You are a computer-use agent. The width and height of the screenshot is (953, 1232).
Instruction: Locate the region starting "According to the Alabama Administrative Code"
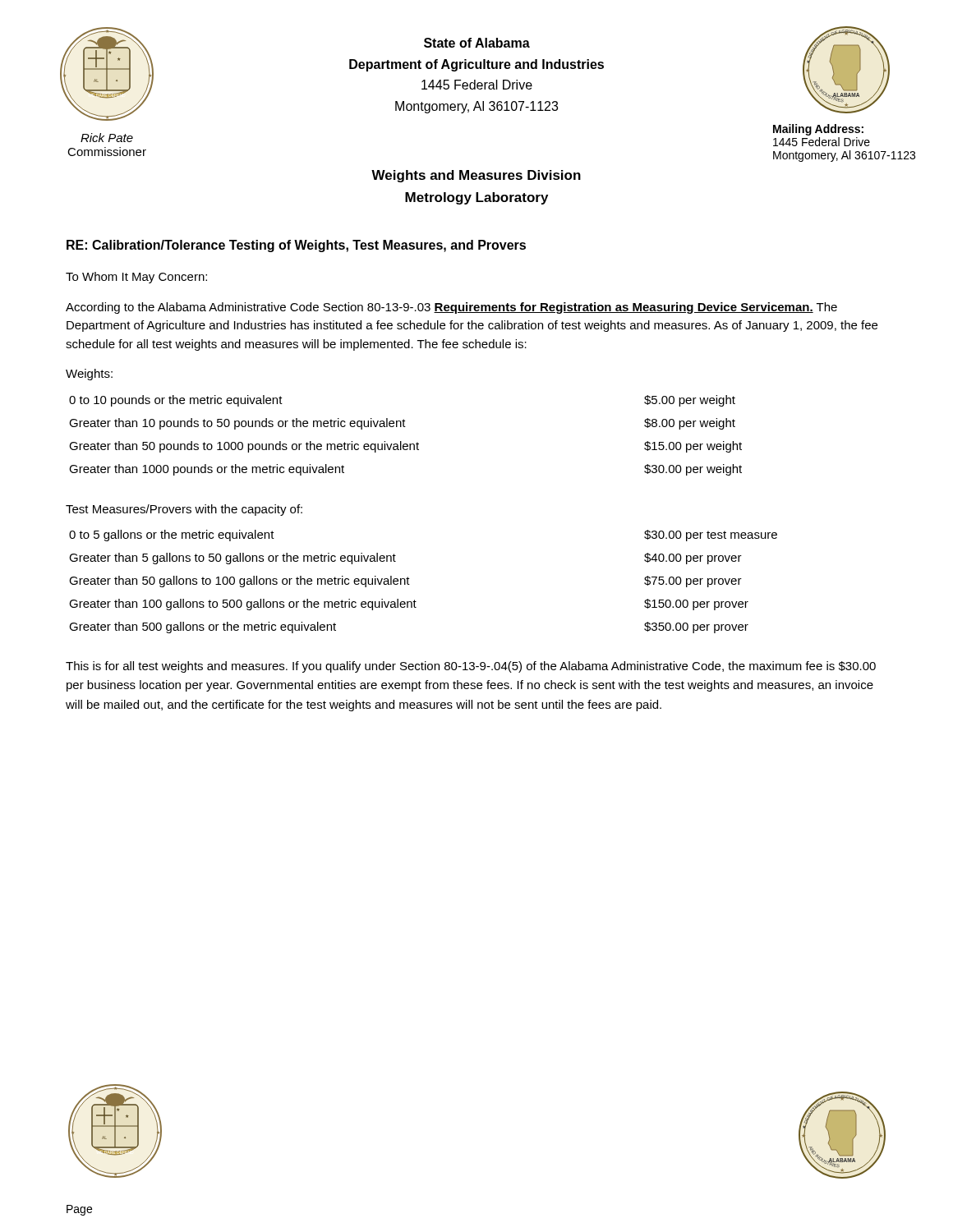(x=472, y=325)
